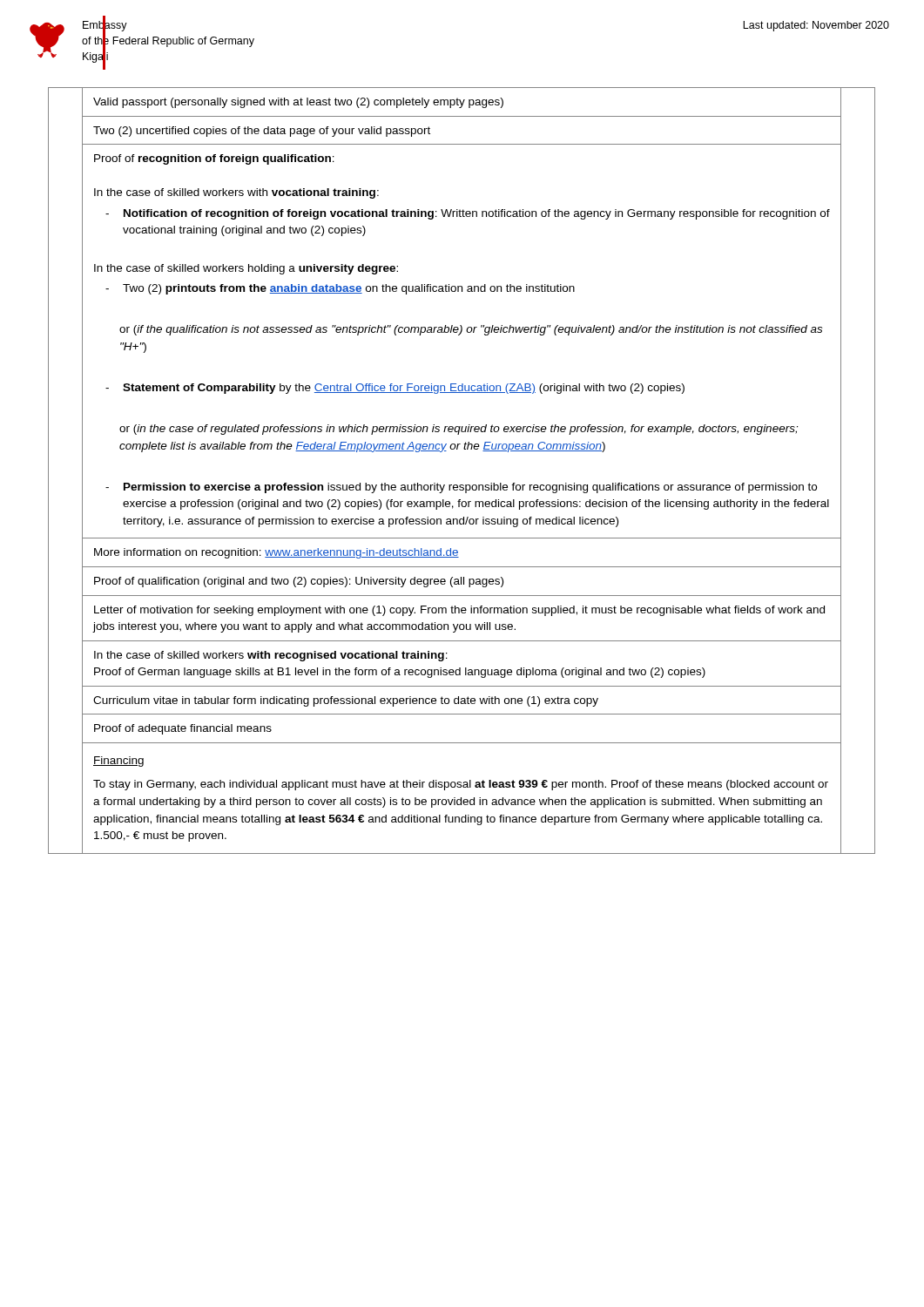Click the passage that begins "or (in the case"
This screenshot has height=1307, width=924.
(x=459, y=437)
